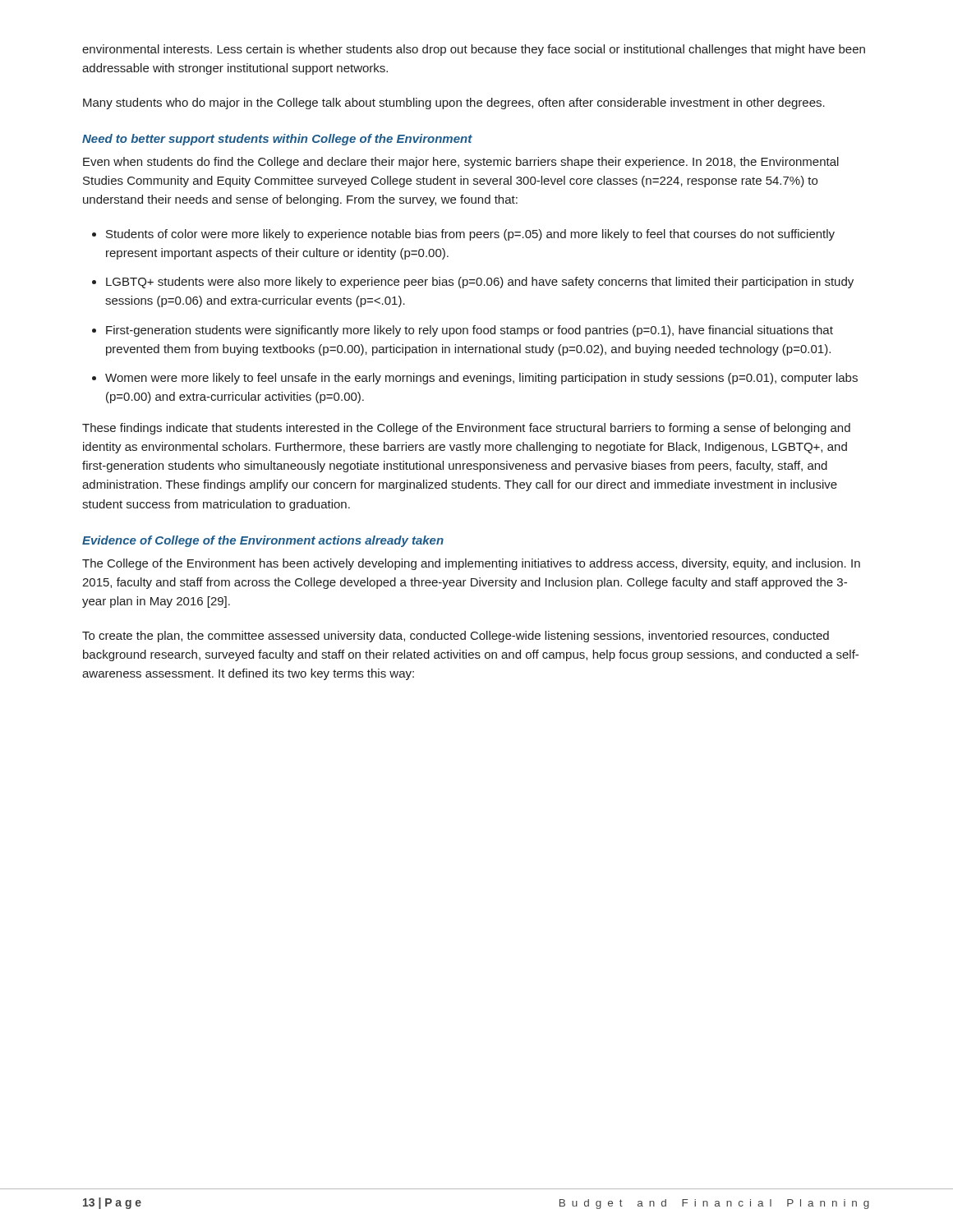Locate the text block that says "These findings indicate that"
953x1232 pixels.
coord(466,465)
